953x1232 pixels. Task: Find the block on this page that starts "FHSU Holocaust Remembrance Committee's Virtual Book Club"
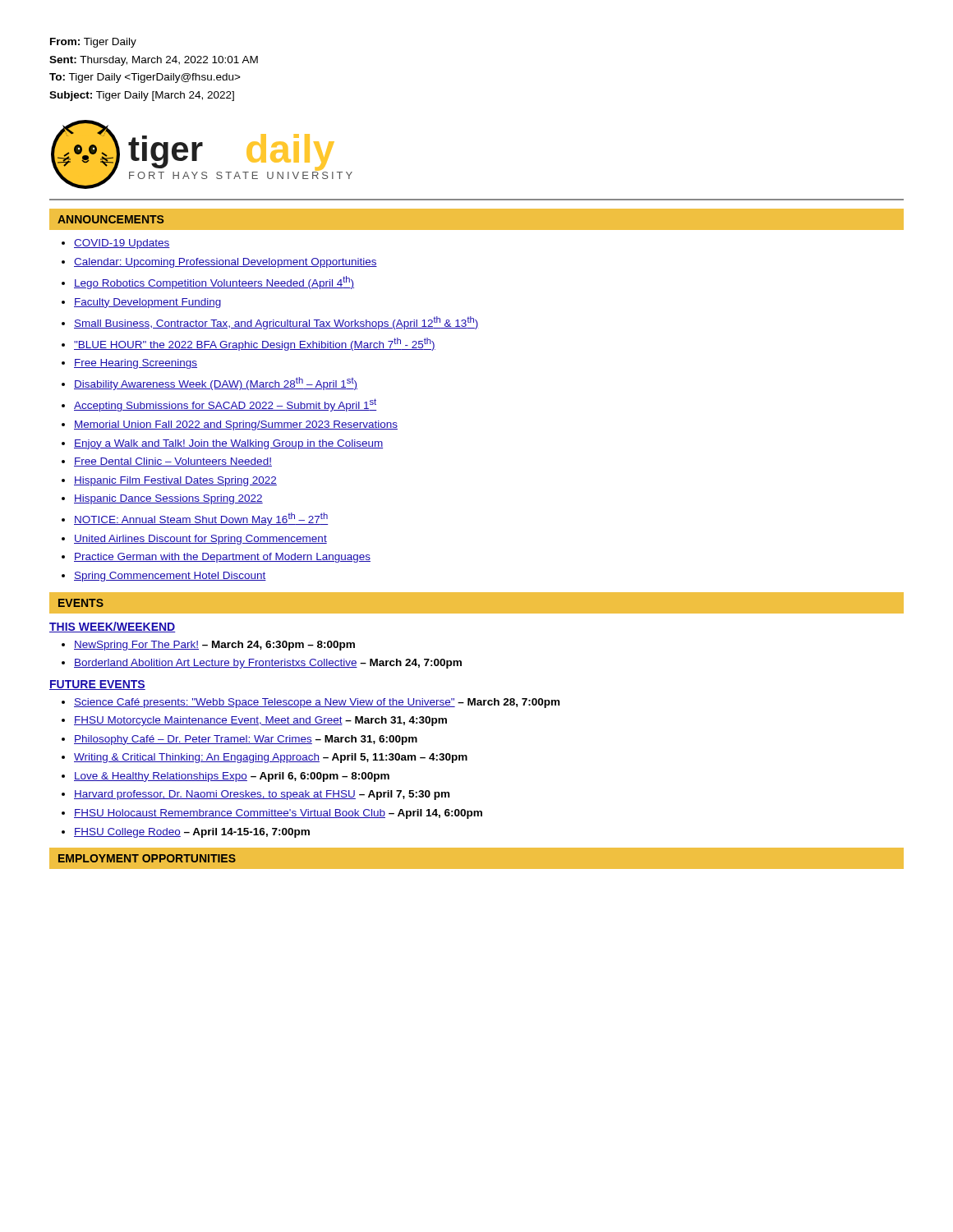(x=278, y=813)
